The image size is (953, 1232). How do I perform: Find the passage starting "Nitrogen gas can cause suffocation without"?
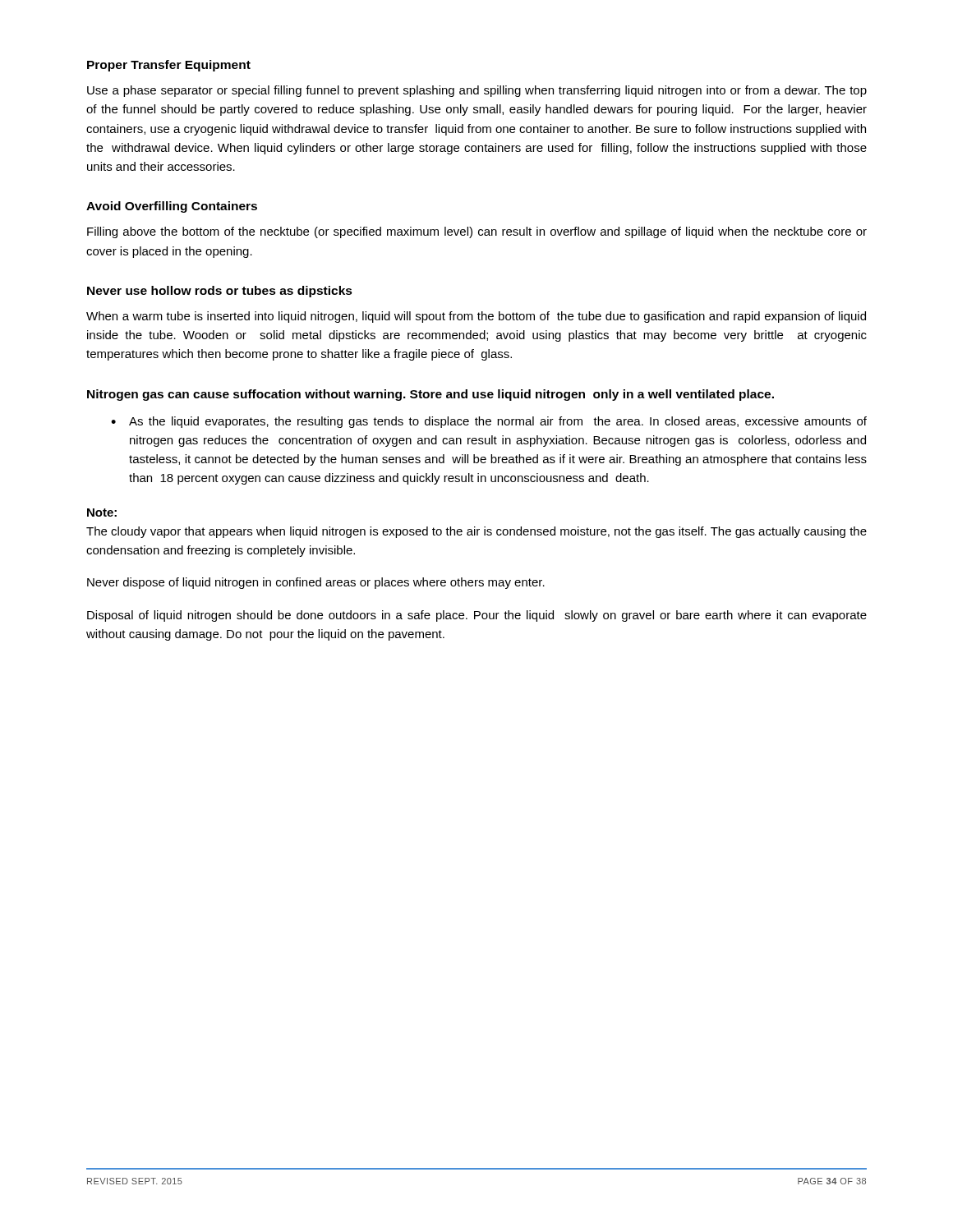pyautogui.click(x=430, y=393)
